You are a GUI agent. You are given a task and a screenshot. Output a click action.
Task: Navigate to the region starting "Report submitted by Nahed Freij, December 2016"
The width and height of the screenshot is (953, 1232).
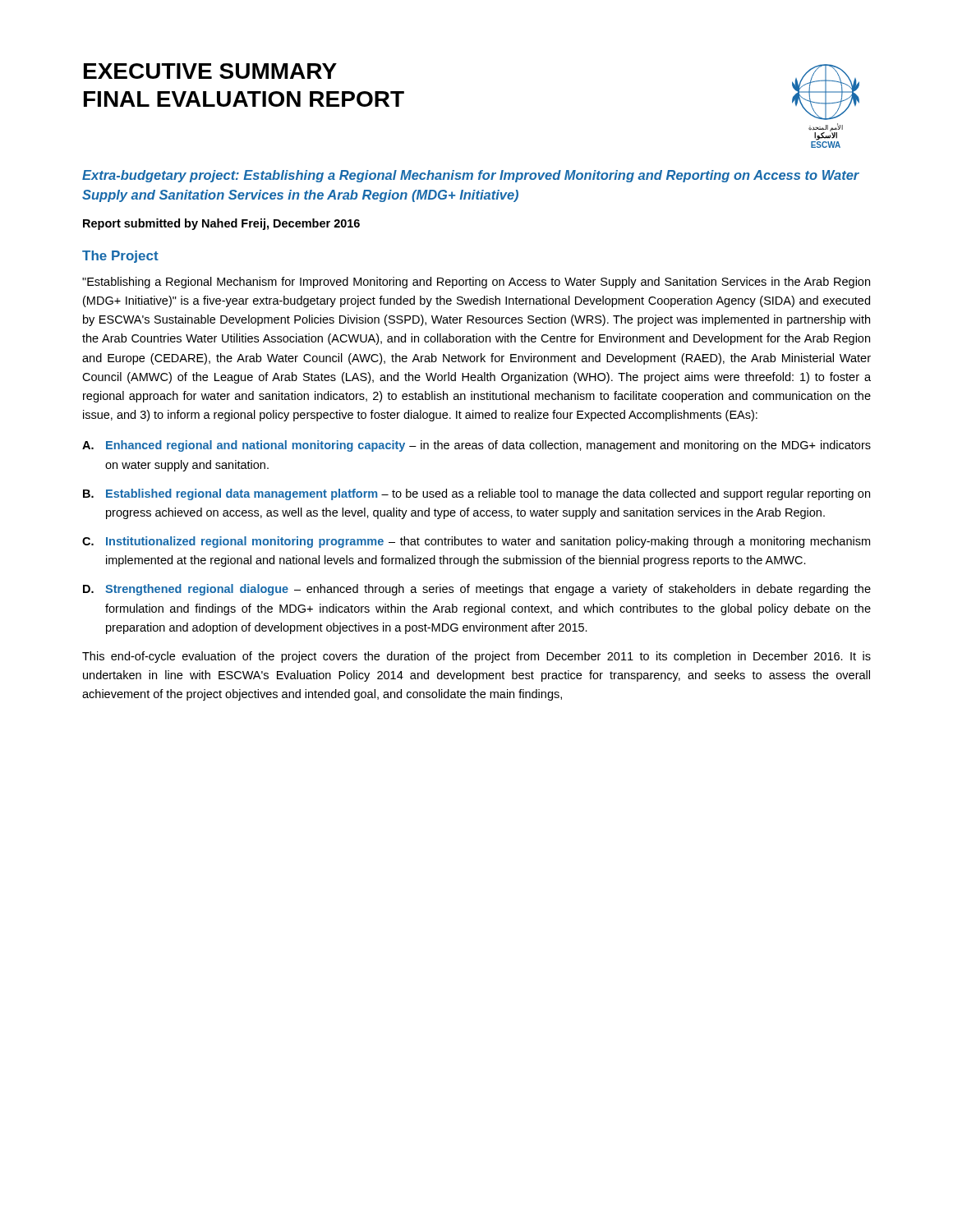221,223
